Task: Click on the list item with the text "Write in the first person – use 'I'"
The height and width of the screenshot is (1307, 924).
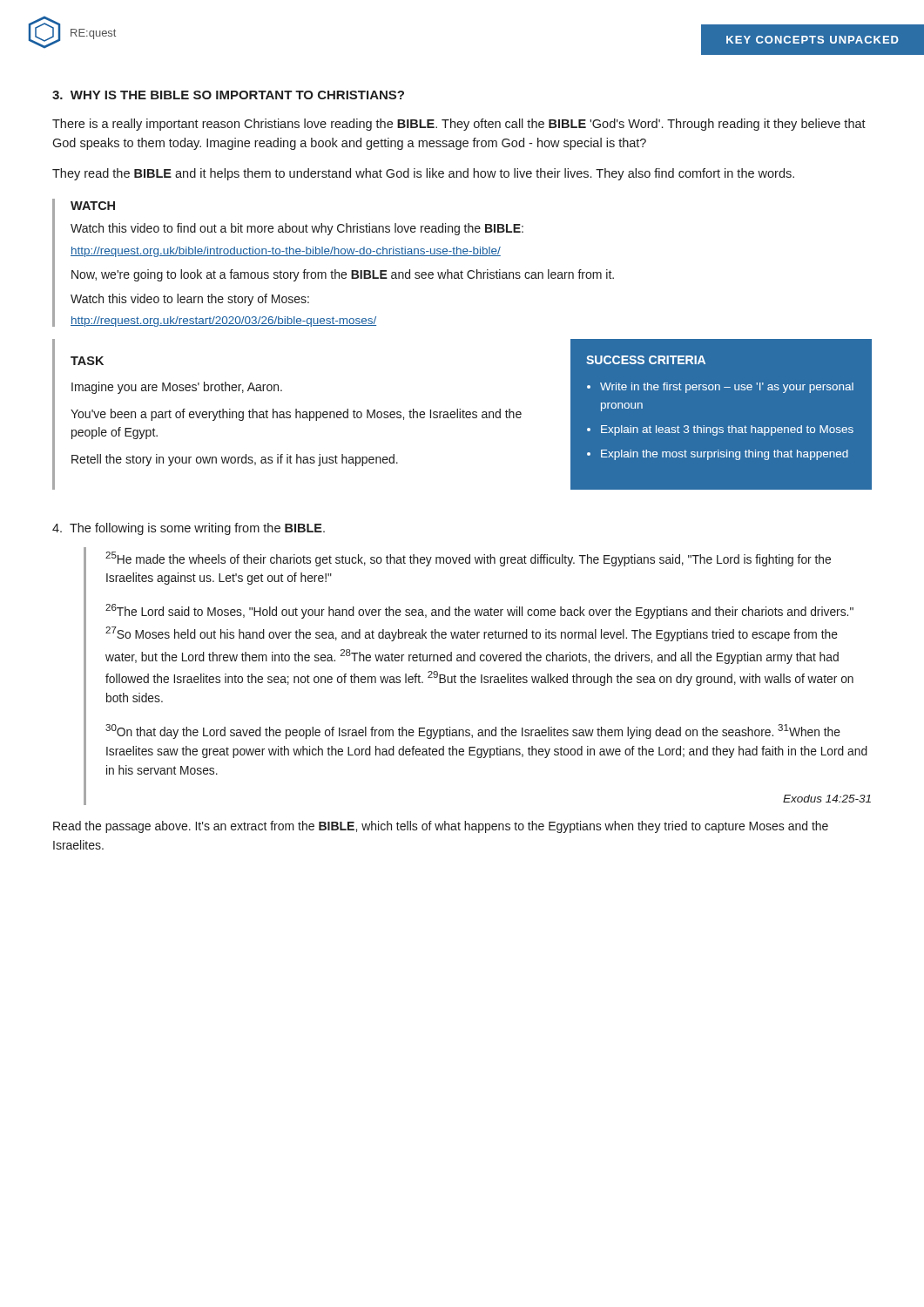Action: [x=727, y=396]
